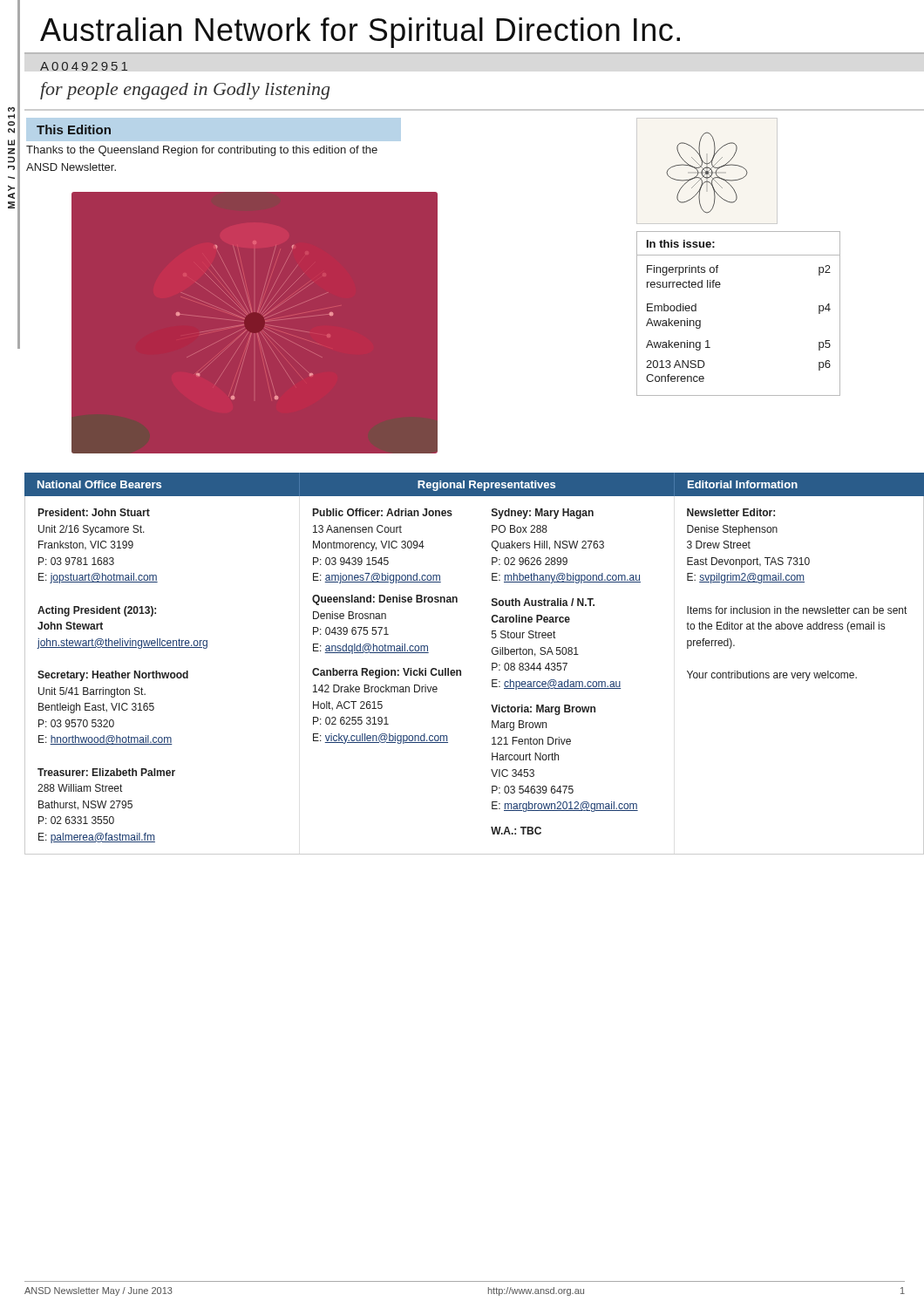Screen dimensions: 1308x924
Task: Select the illustration
Action: (x=707, y=171)
